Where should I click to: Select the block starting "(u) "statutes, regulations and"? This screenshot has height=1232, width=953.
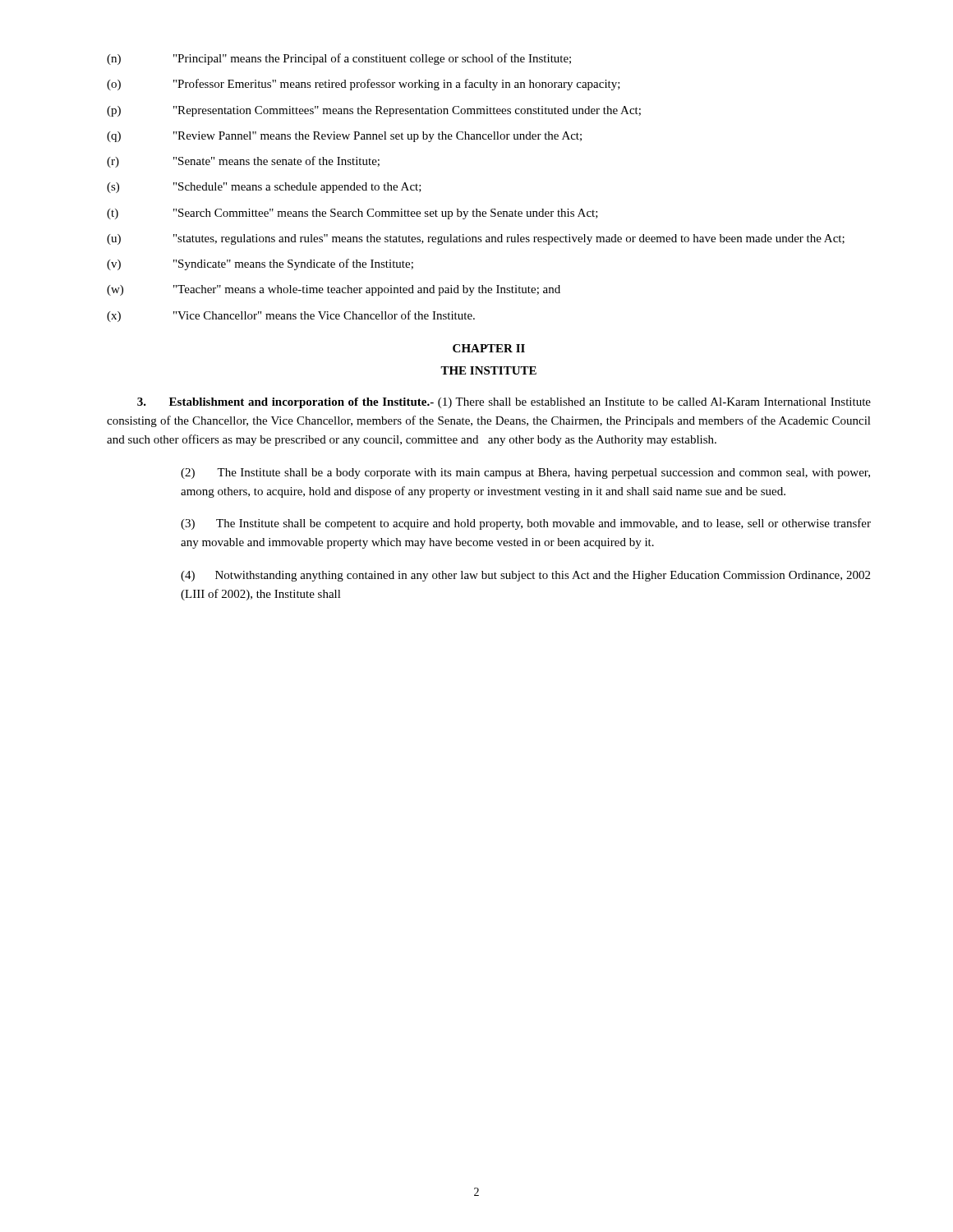489,238
